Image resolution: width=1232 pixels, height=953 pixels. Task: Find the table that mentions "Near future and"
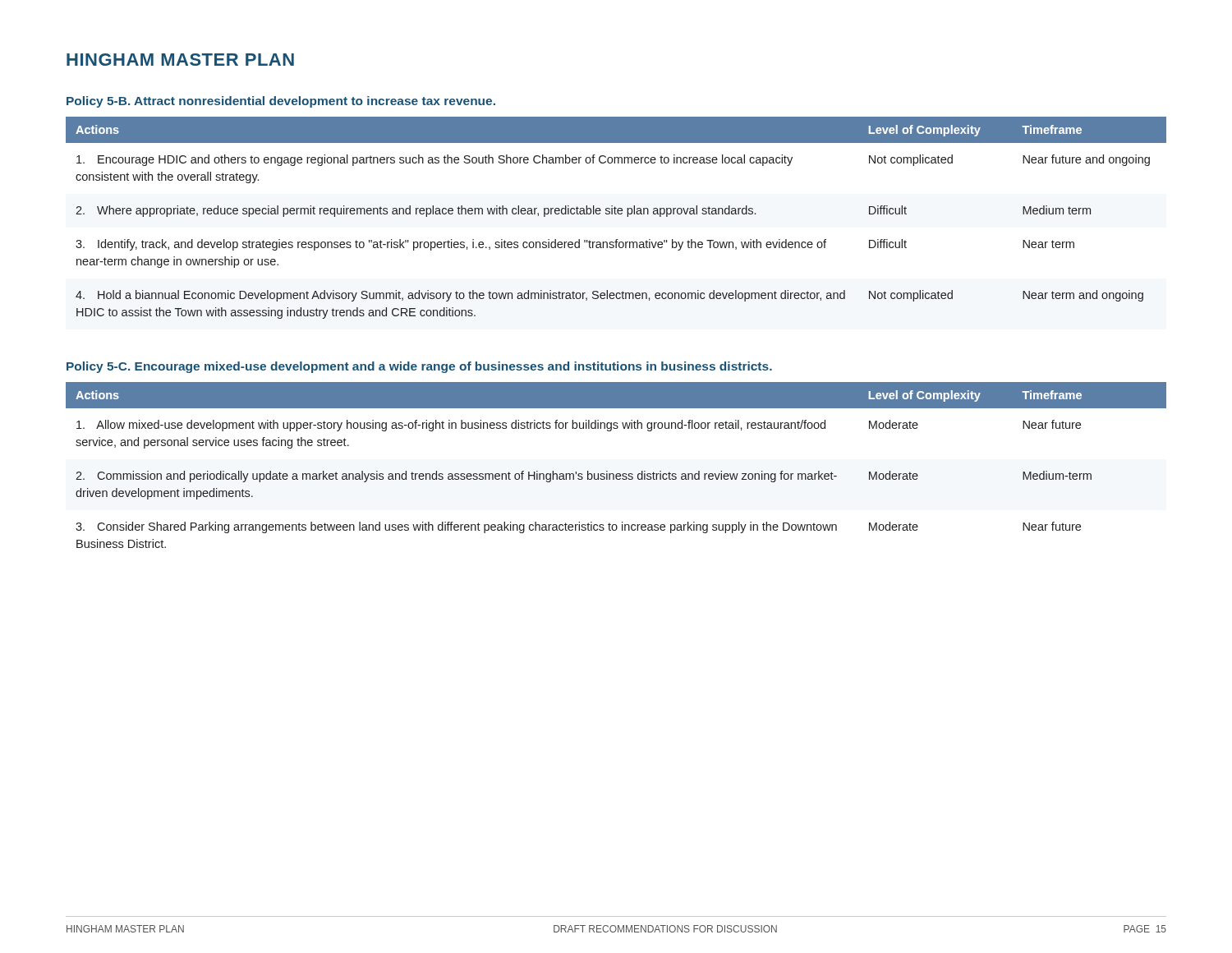tap(616, 223)
